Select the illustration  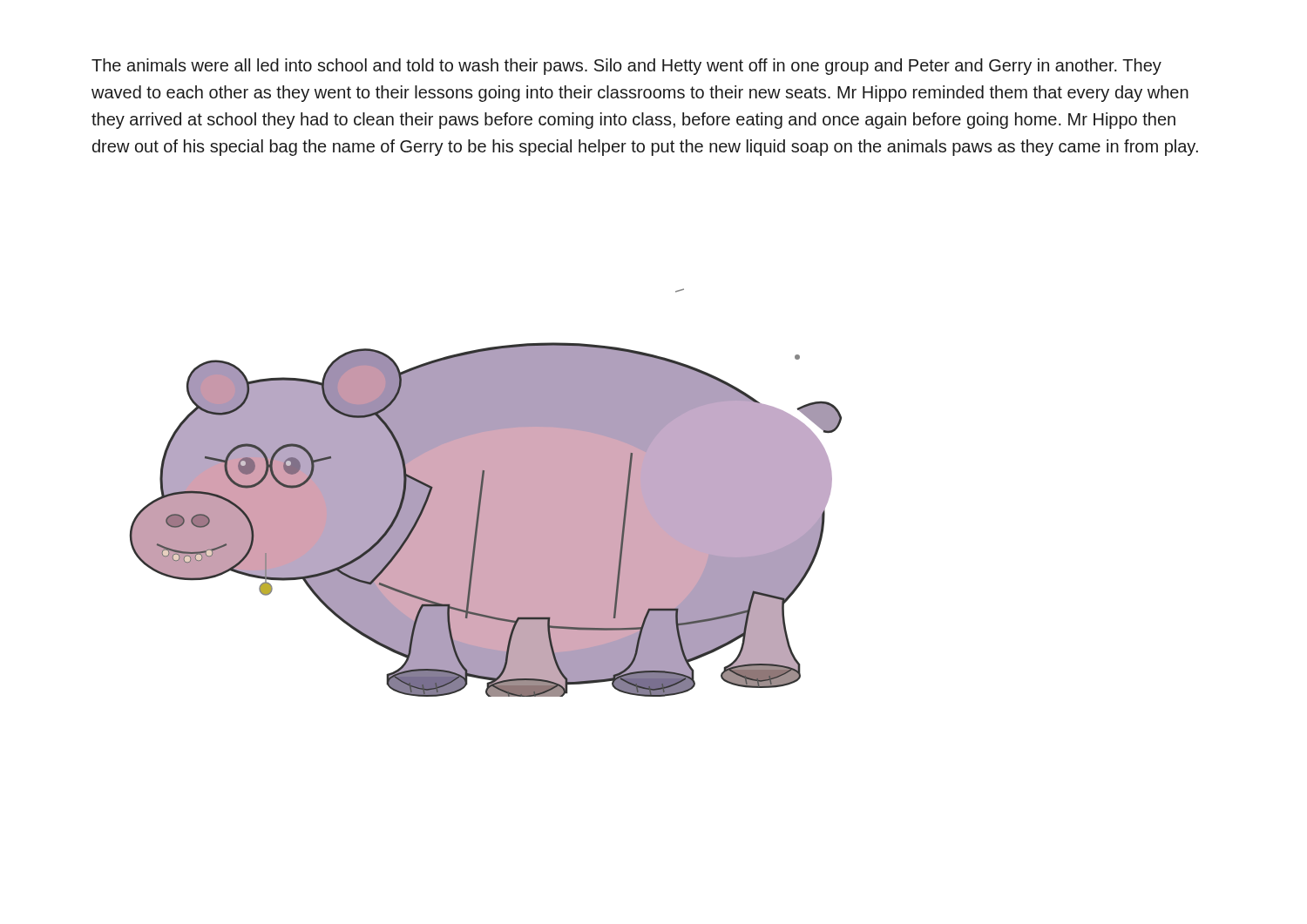523,470
